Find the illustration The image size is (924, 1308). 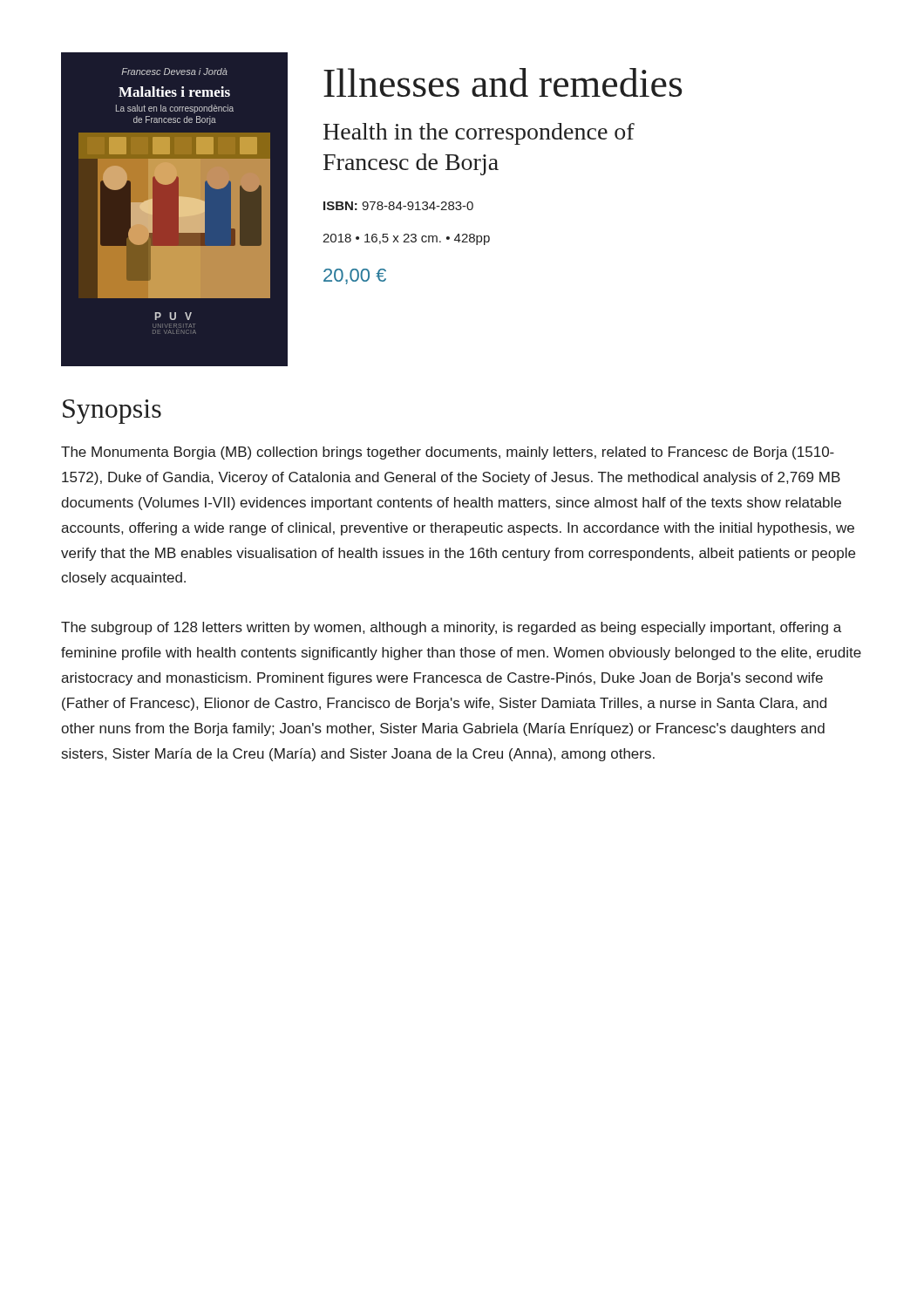click(x=174, y=209)
